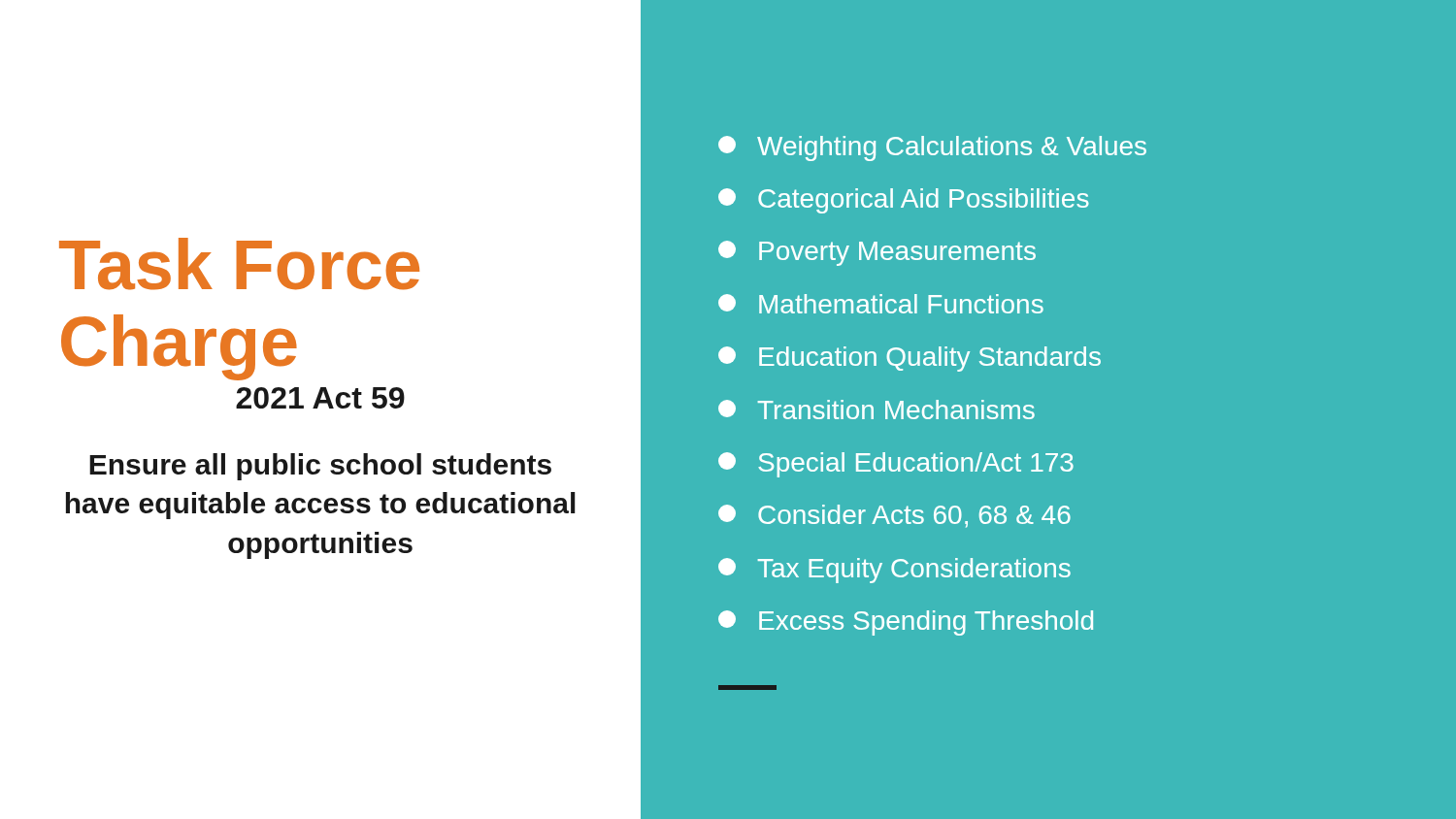The width and height of the screenshot is (1456, 819).
Task: Select the list item that says "Weighting Calculations &"
Action: click(x=933, y=146)
